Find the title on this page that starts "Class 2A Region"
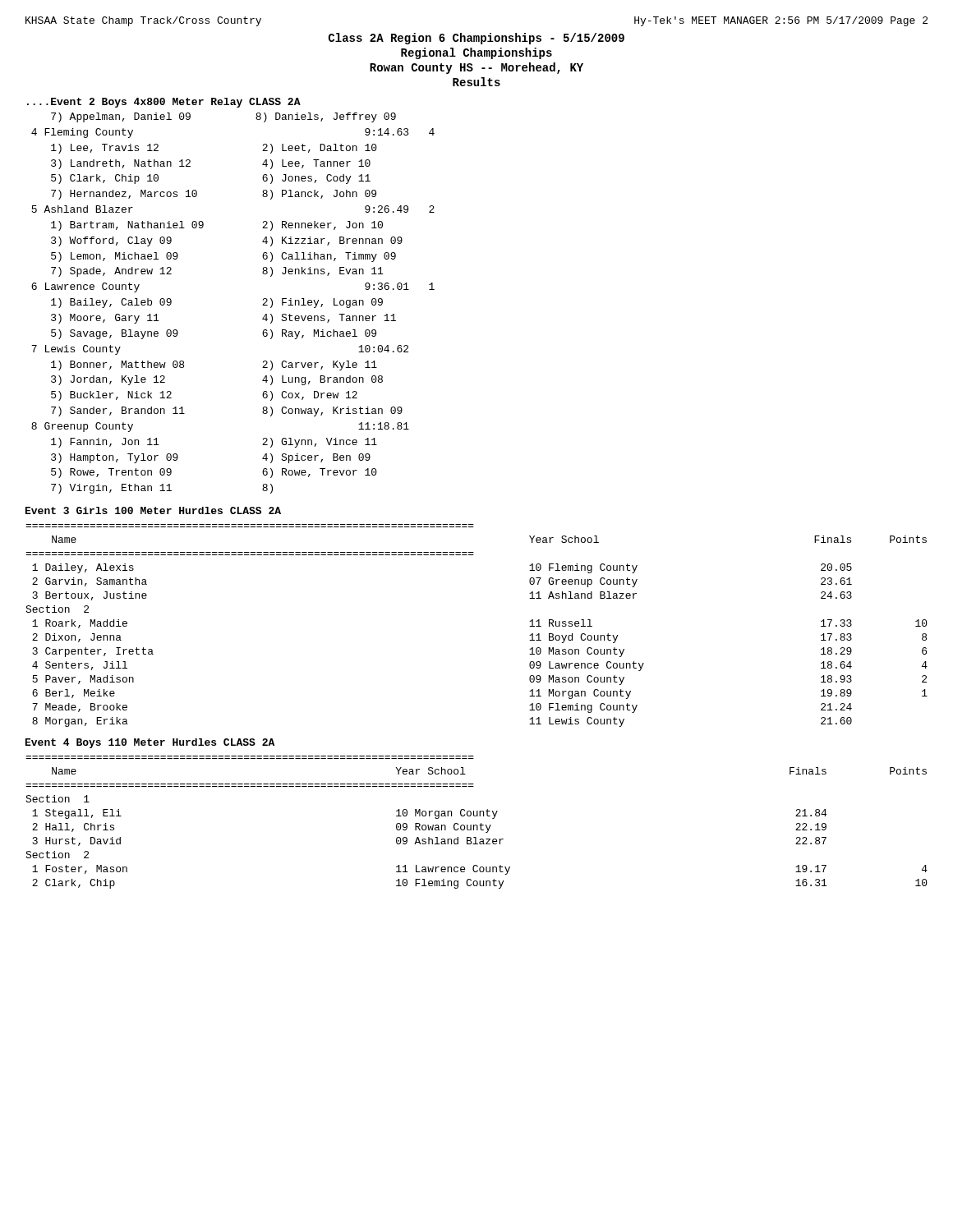The image size is (953, 1232). (476, 39)
